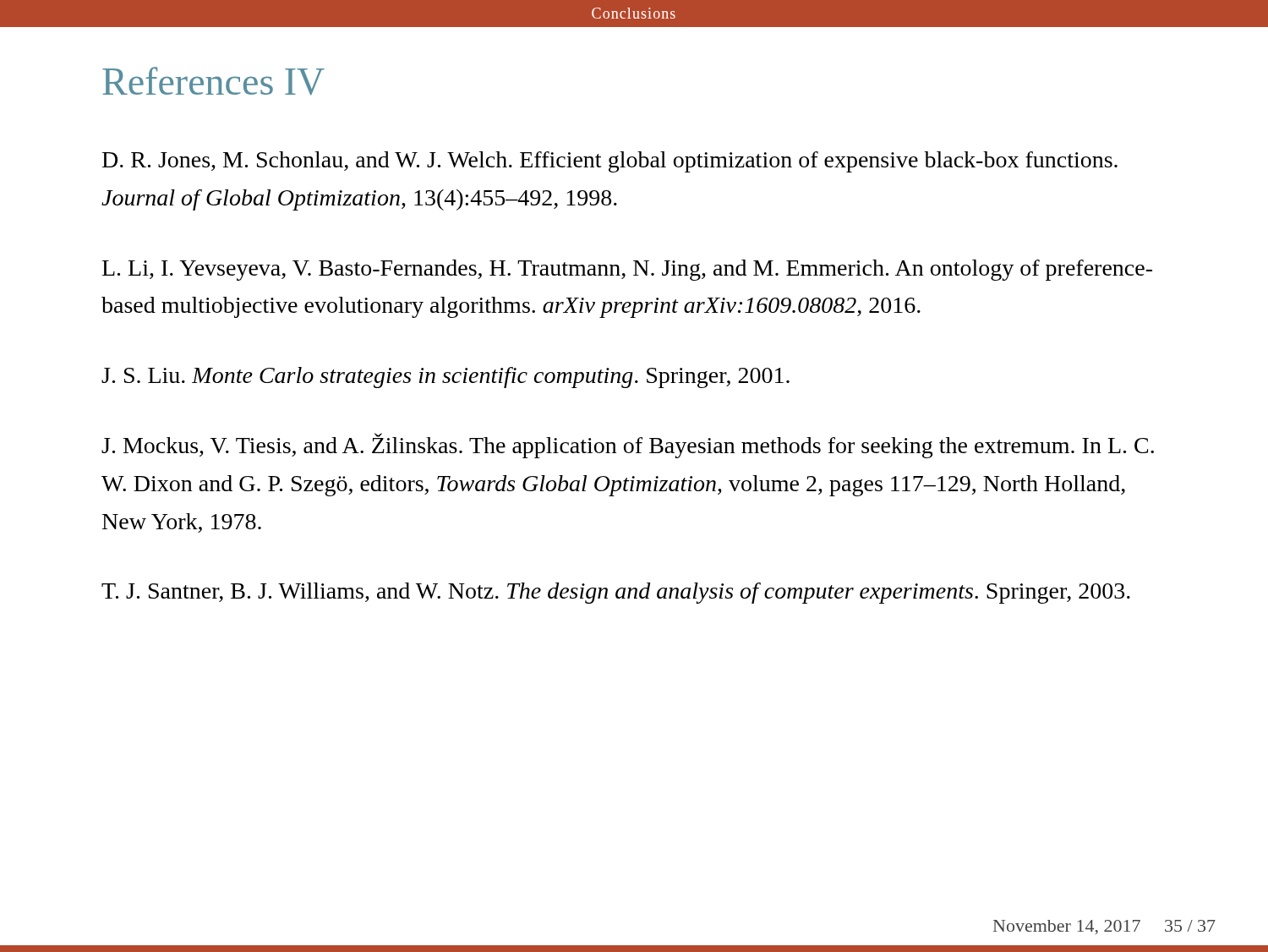Image resolution: width=1268 pixels, height=952 pixels.
Task: Find "References IV" on this page
Action: click(213, 82)
